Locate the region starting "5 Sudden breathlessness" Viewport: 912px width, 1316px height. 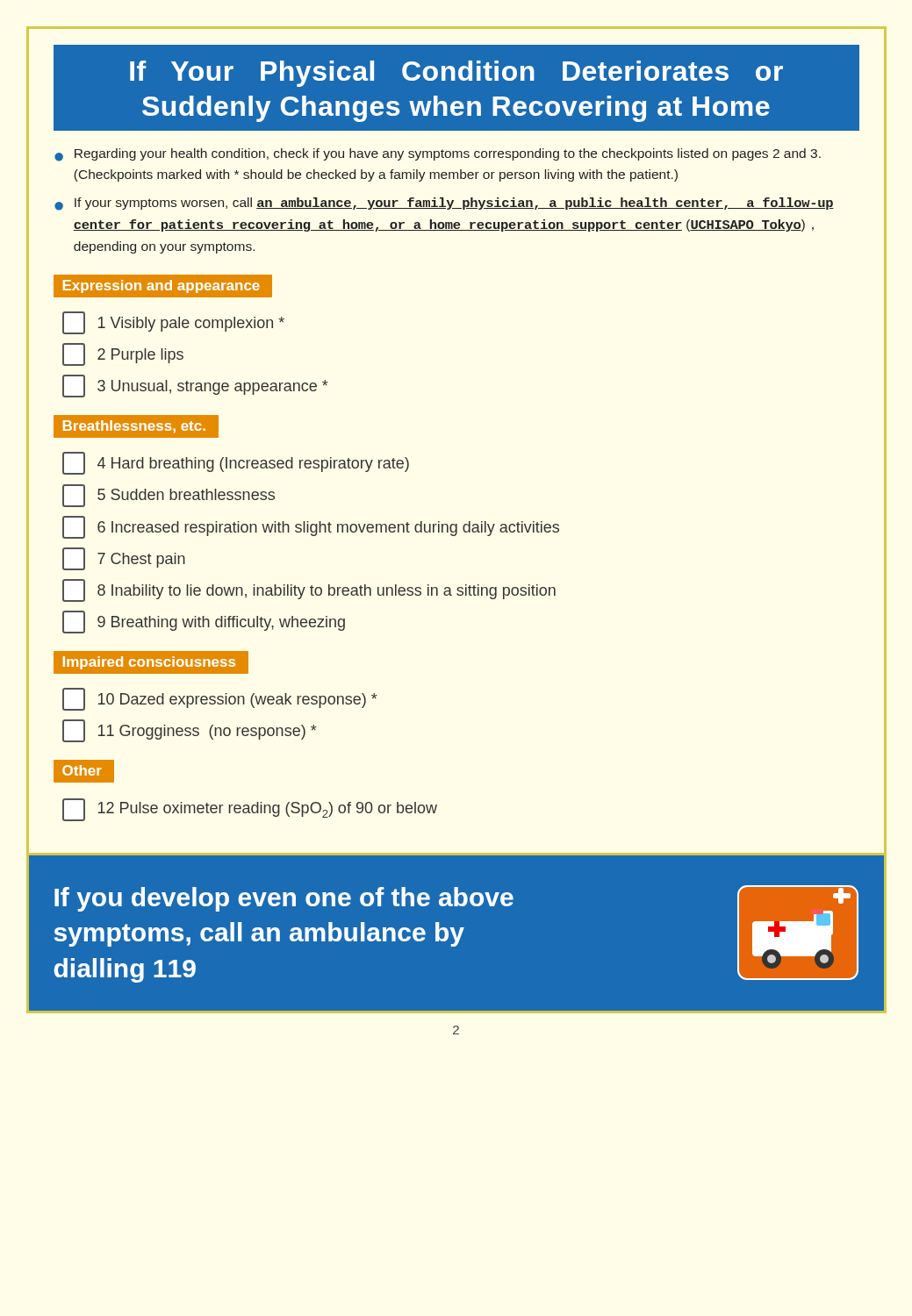(x=169, y=495)
